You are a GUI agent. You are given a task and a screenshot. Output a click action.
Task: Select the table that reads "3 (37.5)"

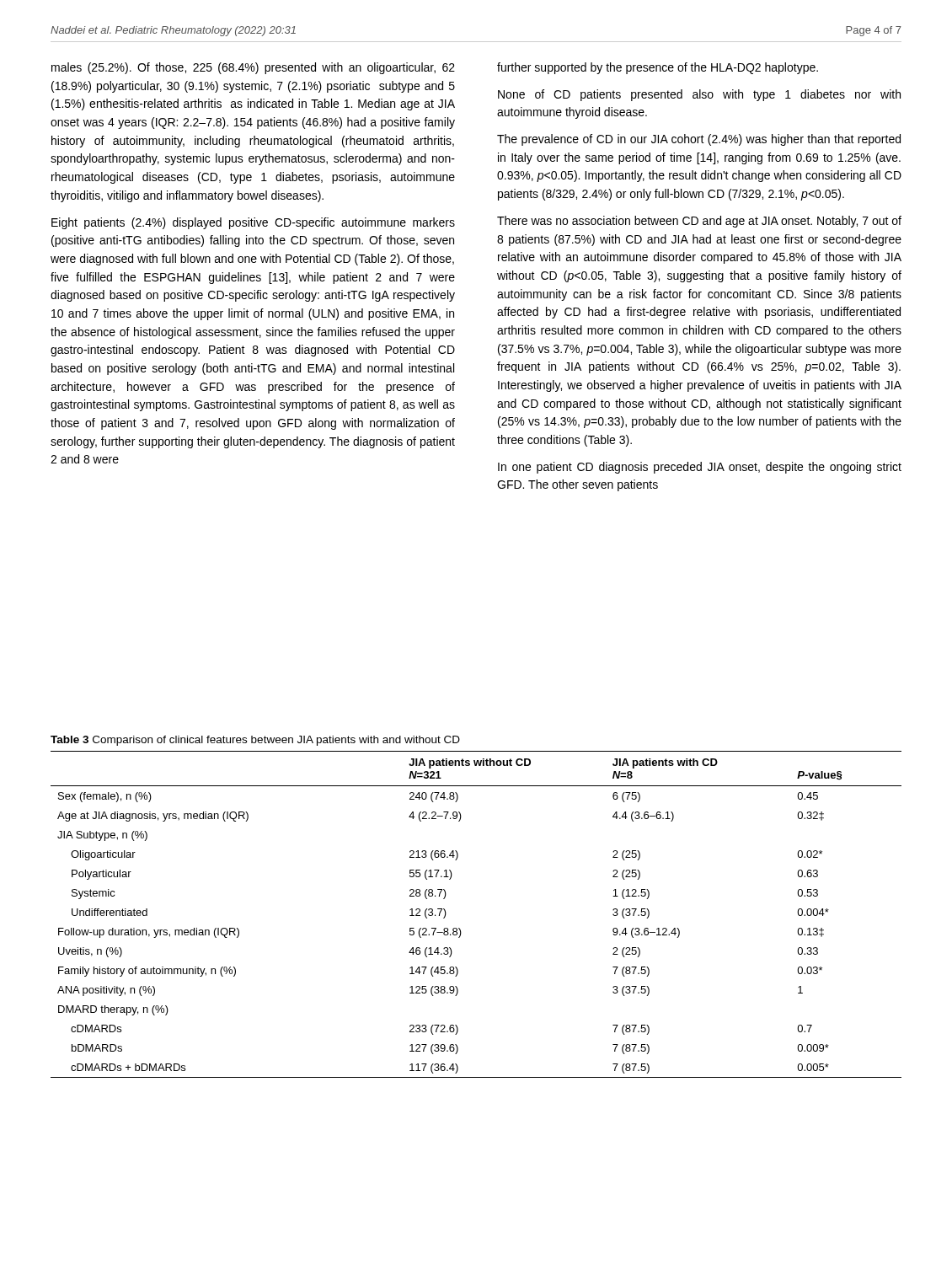[476, 914]
